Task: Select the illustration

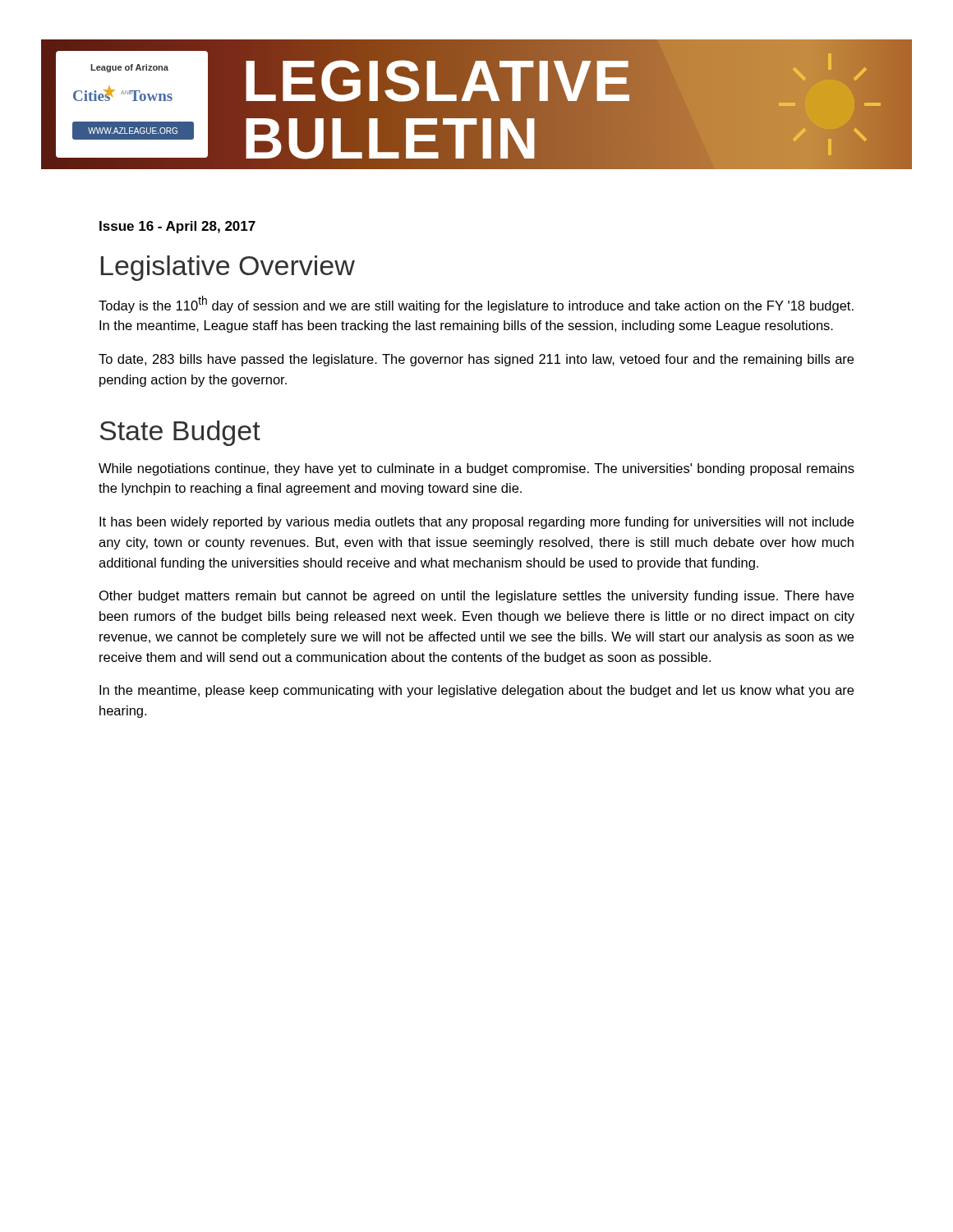Action: click(476, 104)
